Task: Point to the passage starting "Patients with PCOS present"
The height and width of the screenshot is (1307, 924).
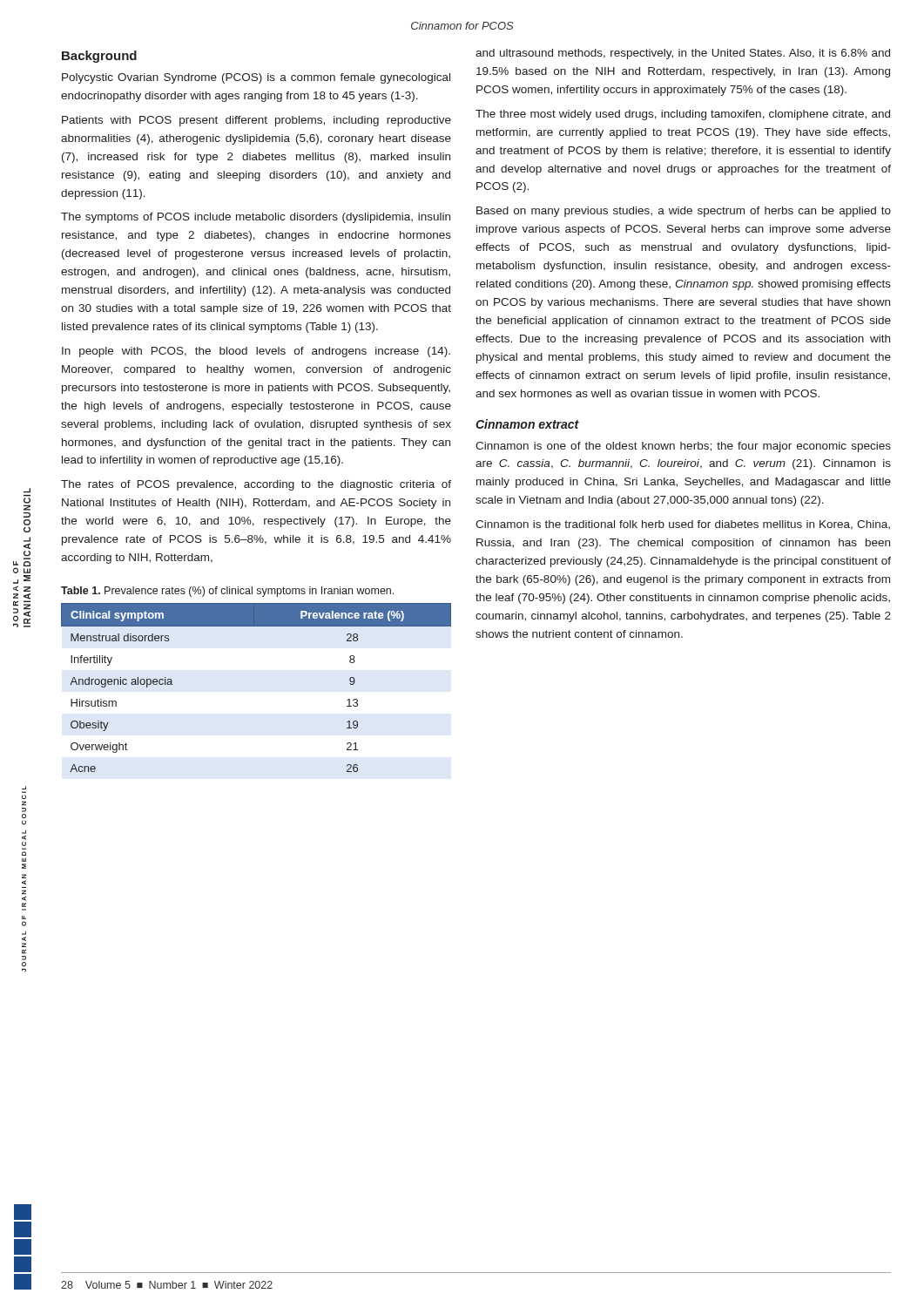Action: (256, 157)
